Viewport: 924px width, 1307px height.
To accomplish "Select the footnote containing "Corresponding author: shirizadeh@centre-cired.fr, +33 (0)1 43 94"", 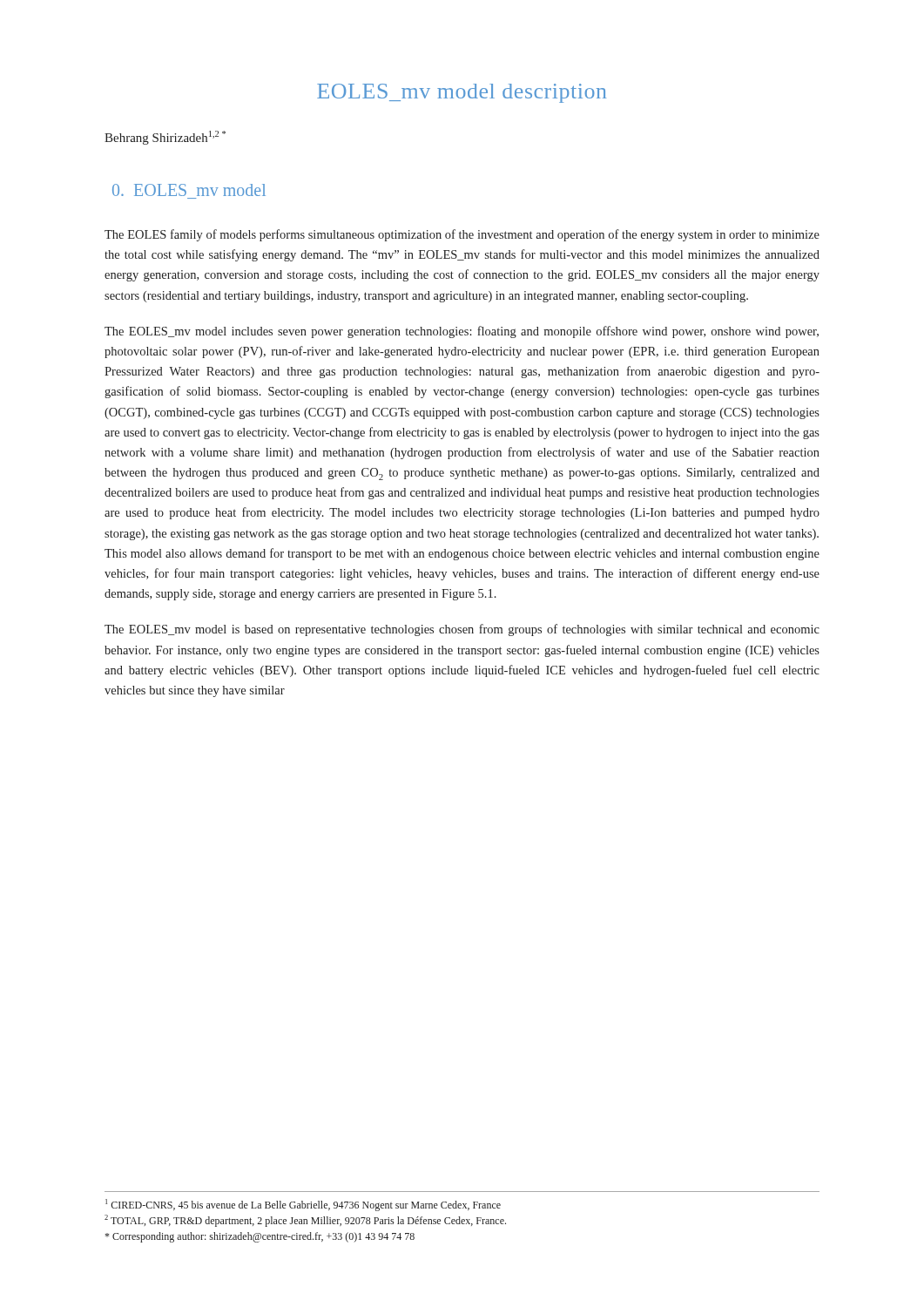I will coord(260,1236).
